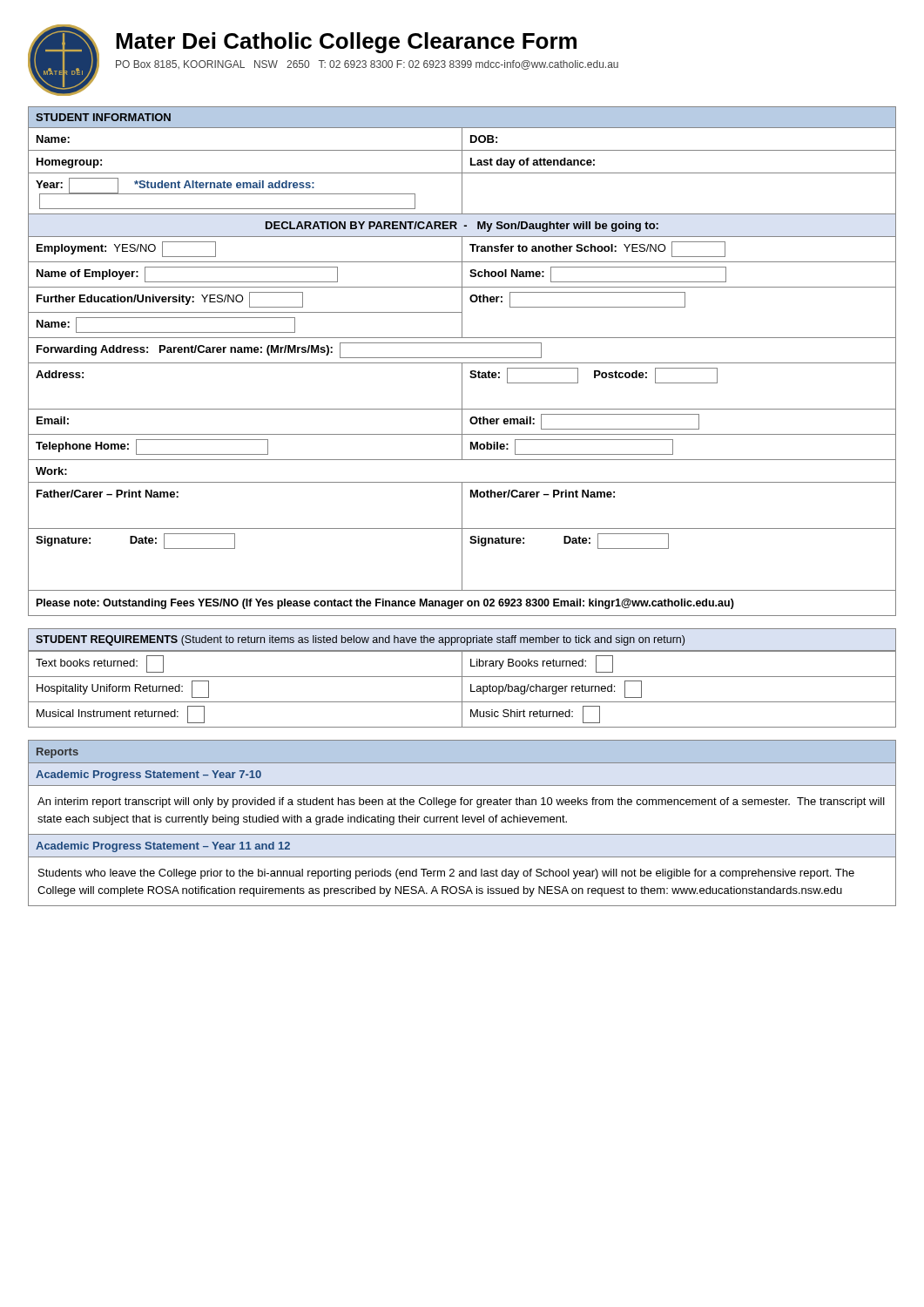Locate the table with the text "Other email:"
This screenshot has width=924, height=1307.
[462, 413]
